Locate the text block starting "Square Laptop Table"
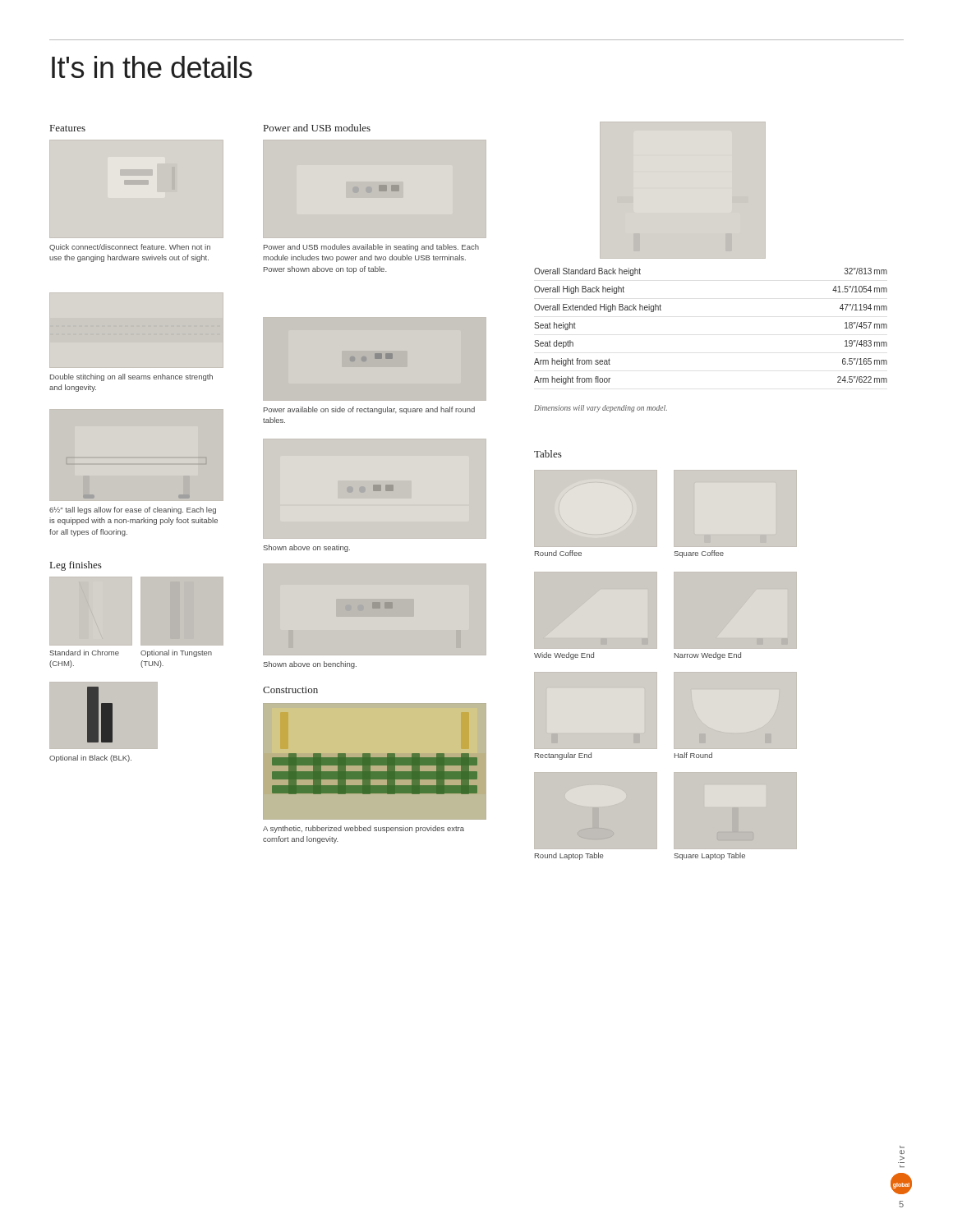This screenshot has height=1232, width=953. (710, 855)
